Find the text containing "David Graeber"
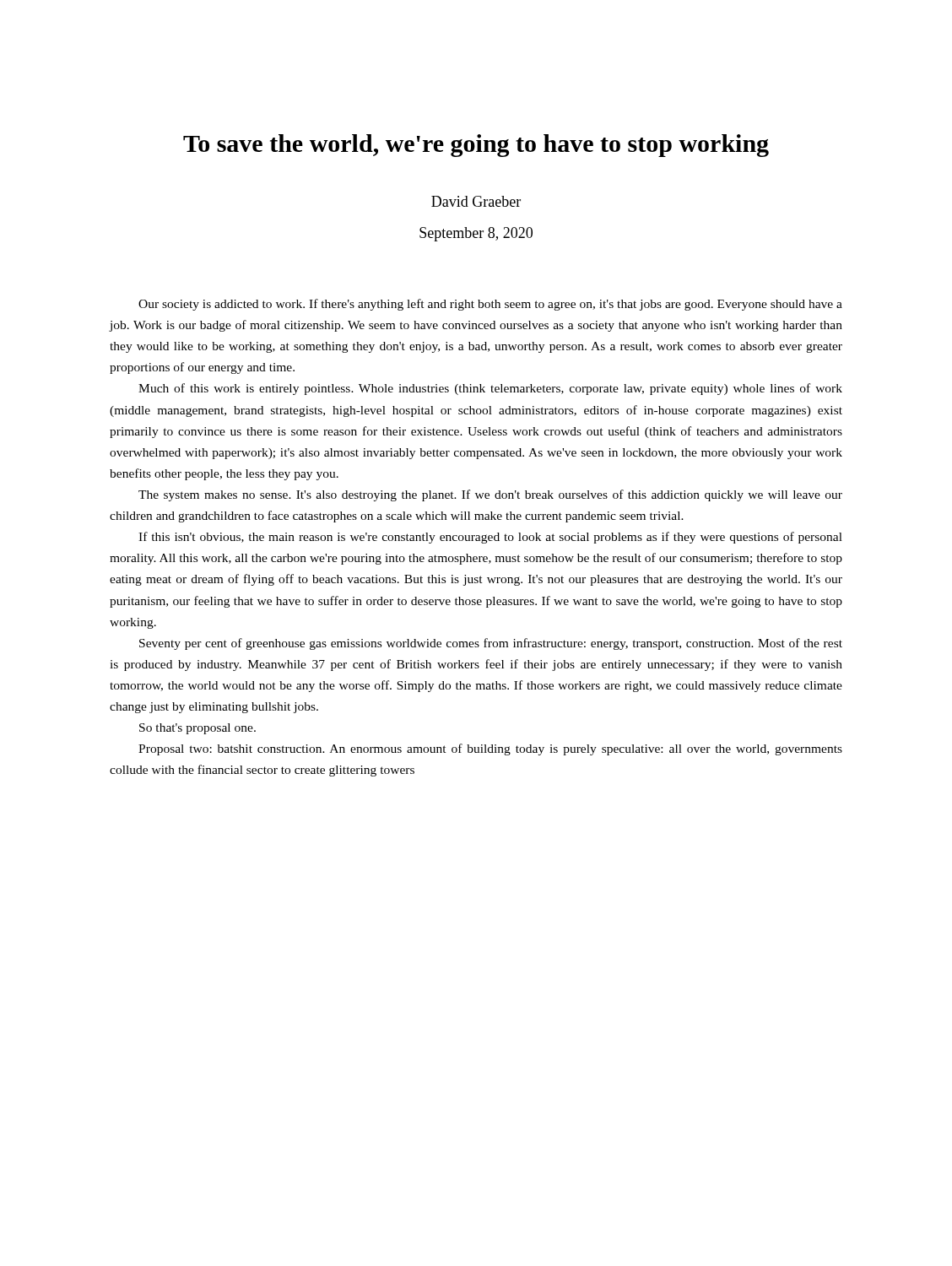Image resolution: width=952 pixels, height=1266 pixels. point(476,202)
